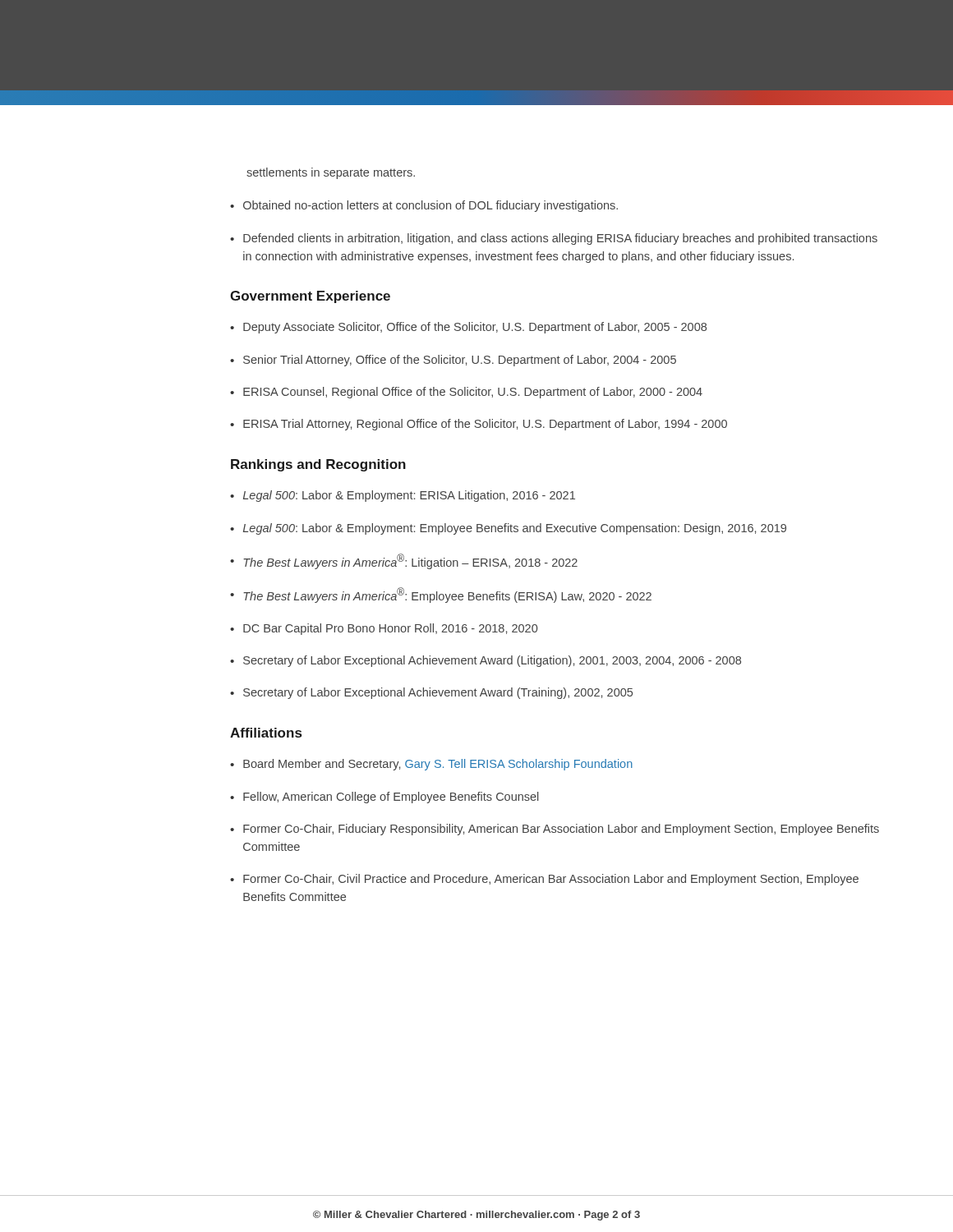Locate the block of text that opens with "• Former Co-Chair, Fiduciary Responsibility, American"
953x1232 pixels.
point(559,838)
